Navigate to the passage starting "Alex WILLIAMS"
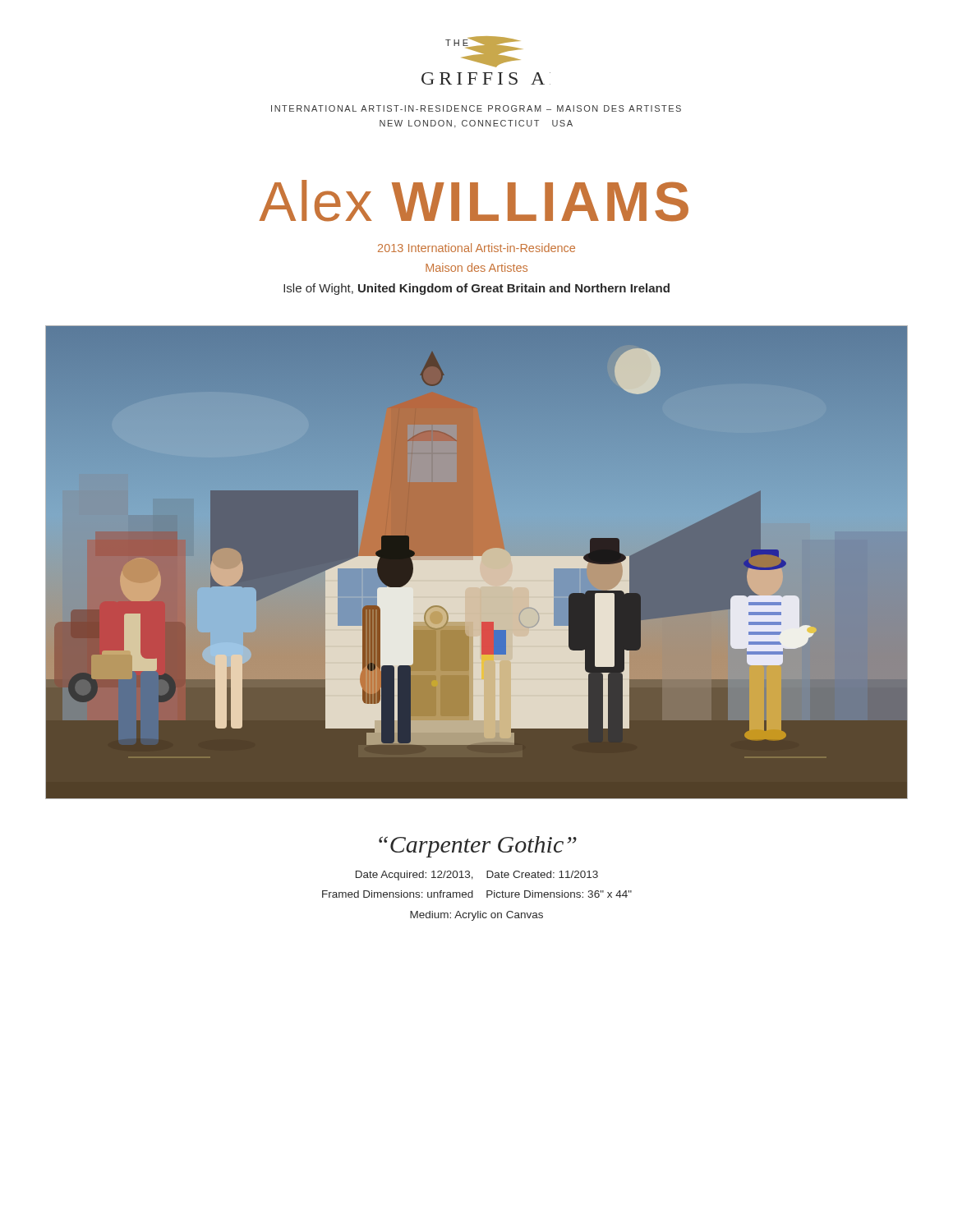953x1232 pixels. (476, 201)
